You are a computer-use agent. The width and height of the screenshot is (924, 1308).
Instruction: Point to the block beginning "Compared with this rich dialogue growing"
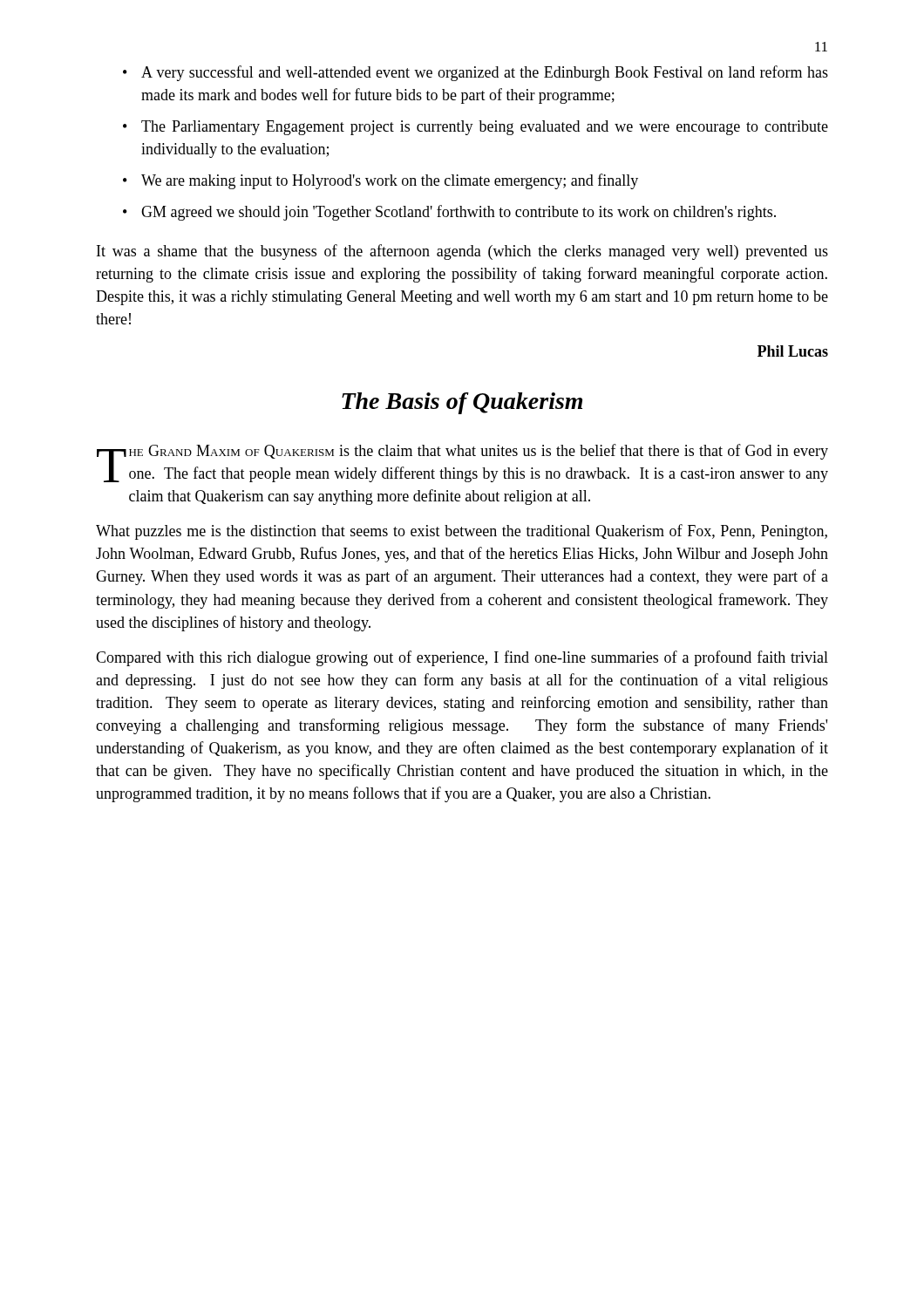(x=462, y=725)
